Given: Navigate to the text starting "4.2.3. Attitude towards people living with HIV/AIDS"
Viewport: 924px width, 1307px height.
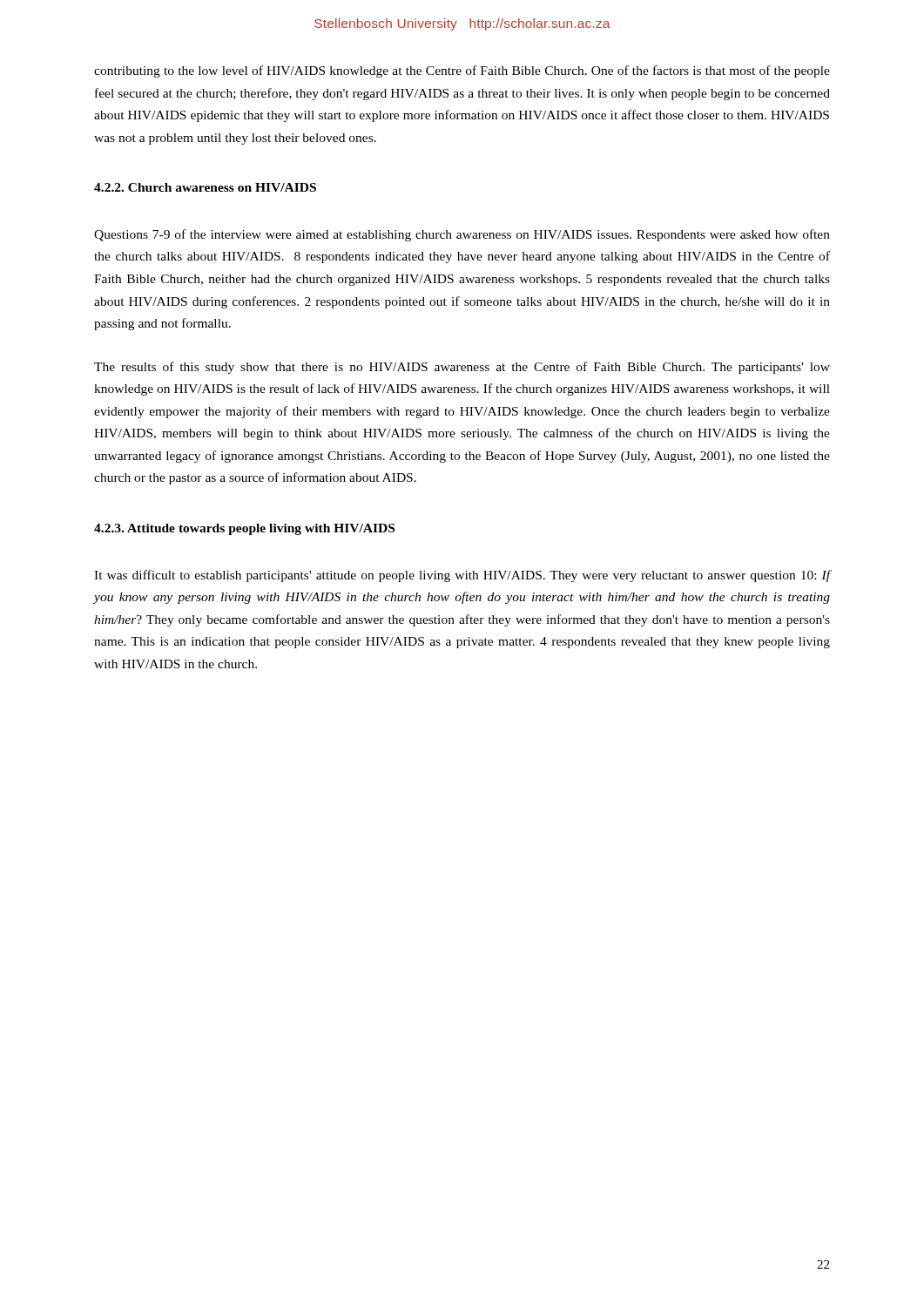Looking at the screenshot, I should click(245, 528).
